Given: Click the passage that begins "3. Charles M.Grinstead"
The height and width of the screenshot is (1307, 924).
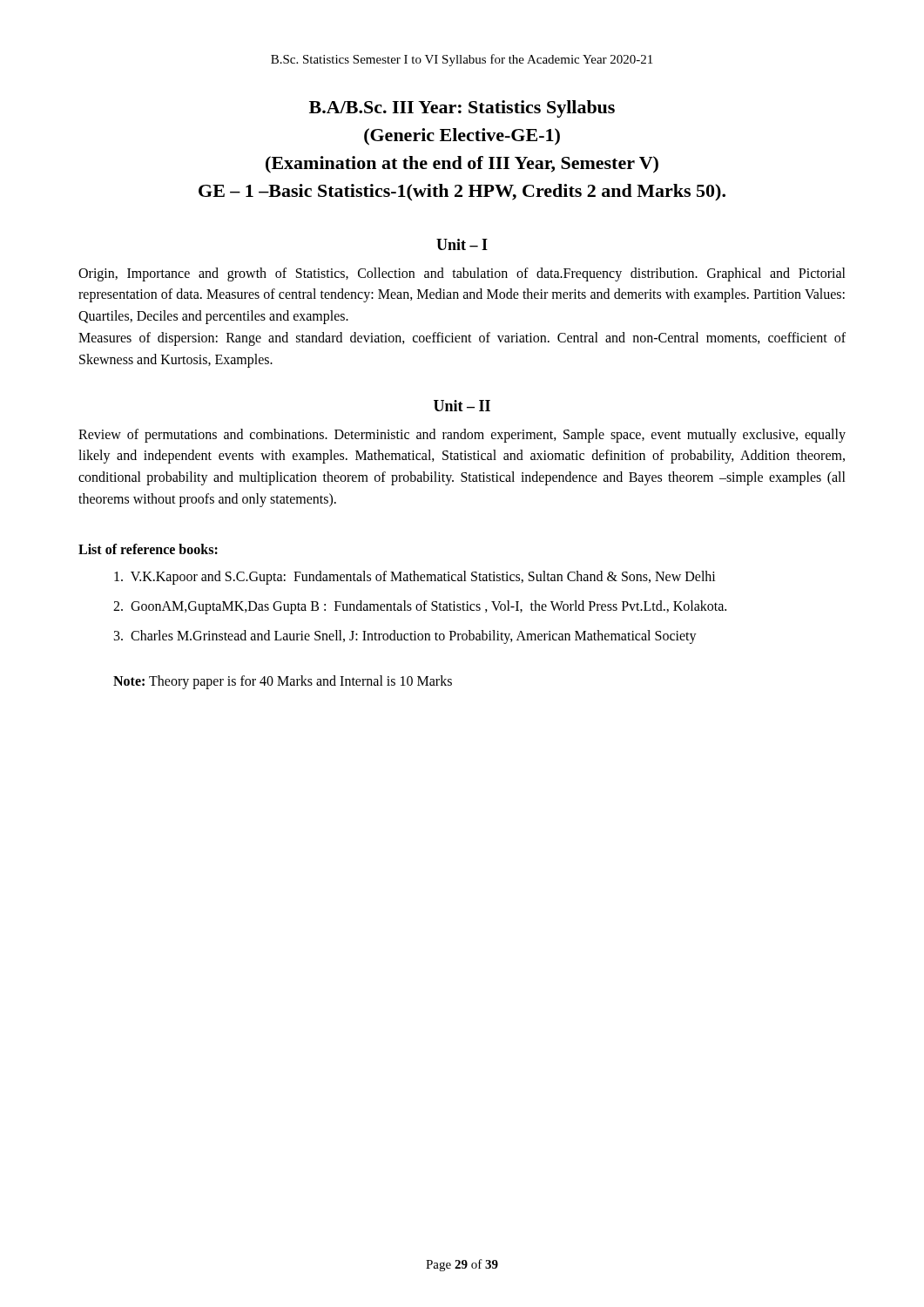Looking at the screenshot, I should pos(405,635).
